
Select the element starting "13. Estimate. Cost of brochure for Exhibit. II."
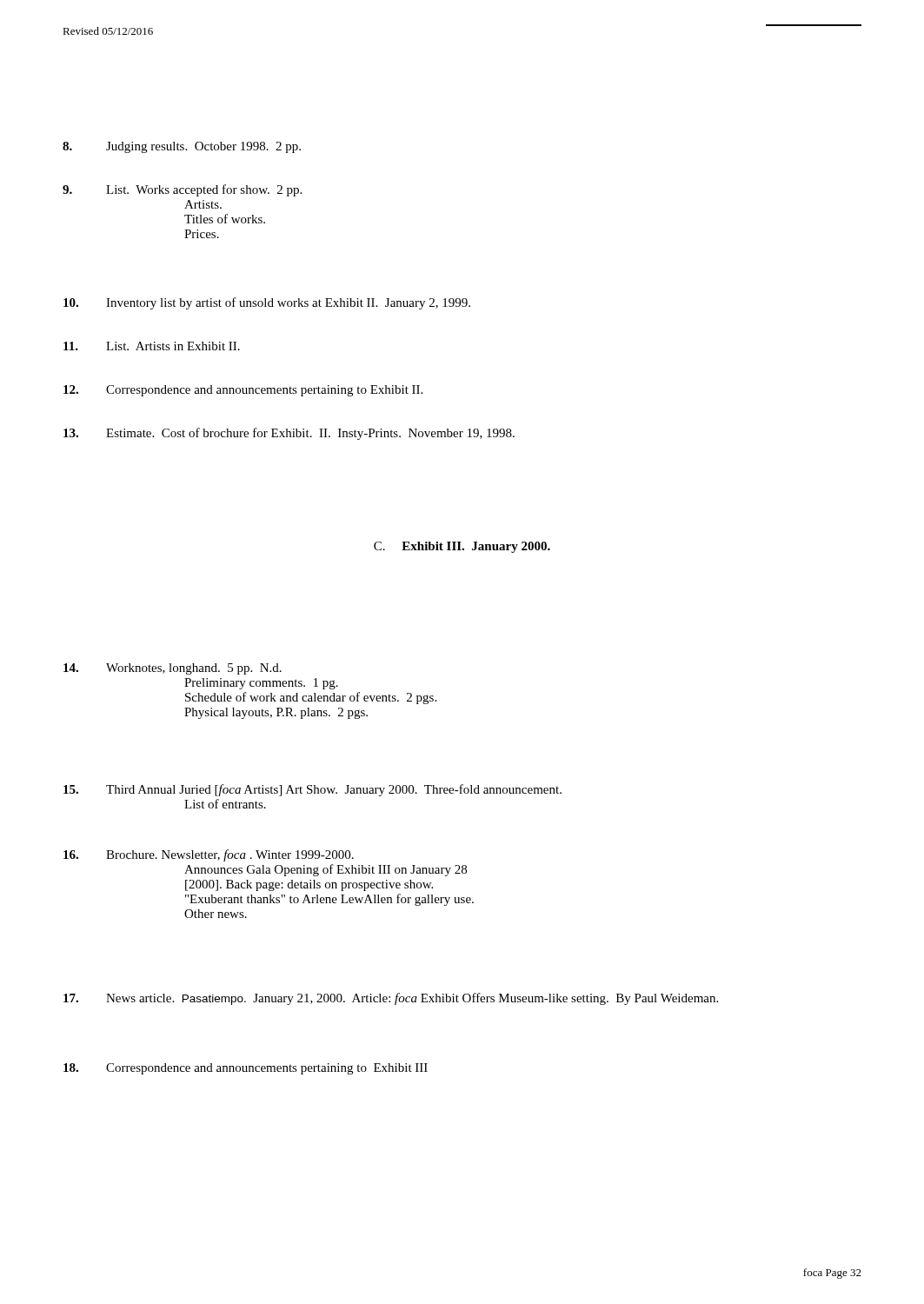462,433
